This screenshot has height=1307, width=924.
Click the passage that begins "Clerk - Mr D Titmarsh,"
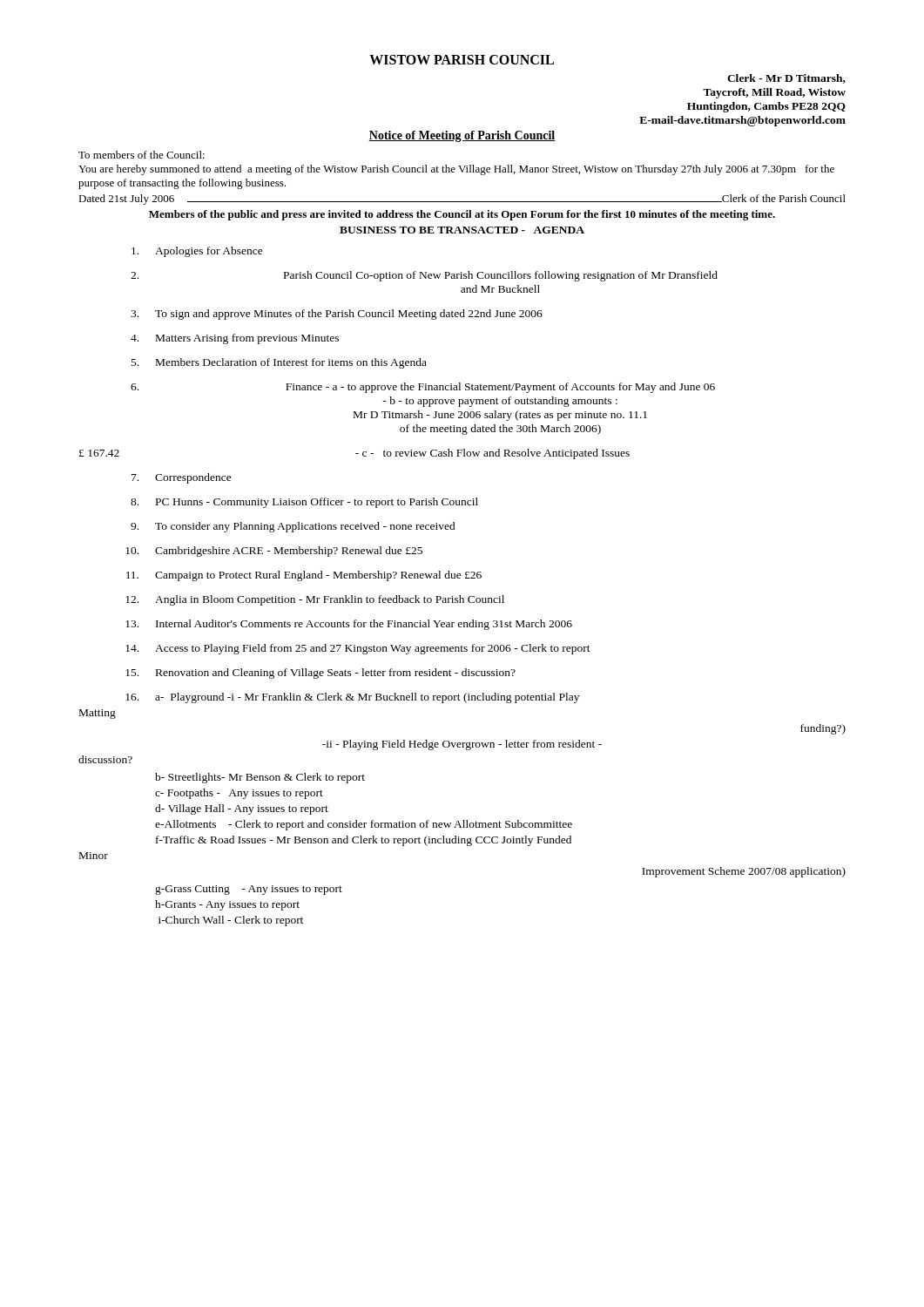(x=743, y=99)
